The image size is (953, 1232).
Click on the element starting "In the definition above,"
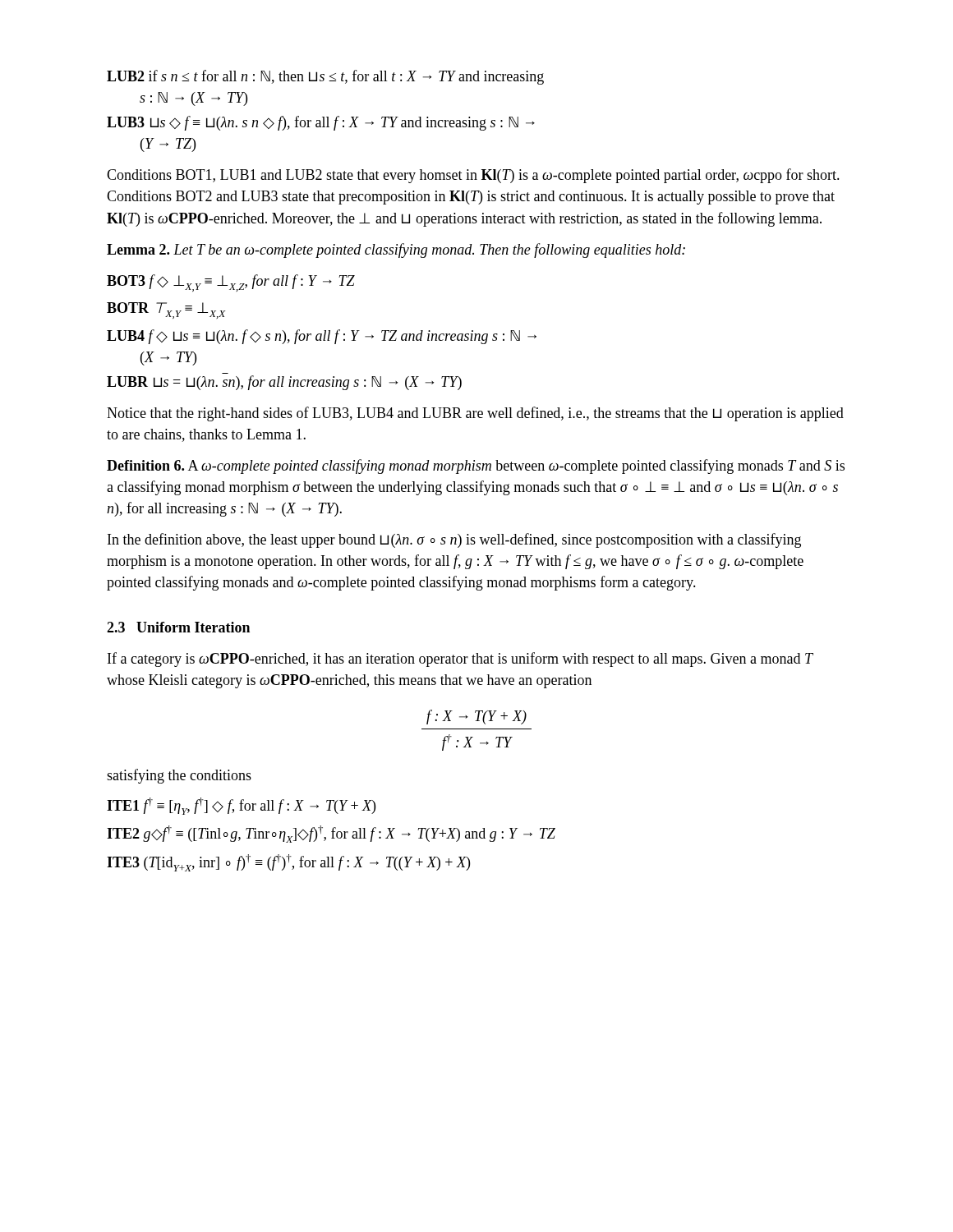coord(455,561)
